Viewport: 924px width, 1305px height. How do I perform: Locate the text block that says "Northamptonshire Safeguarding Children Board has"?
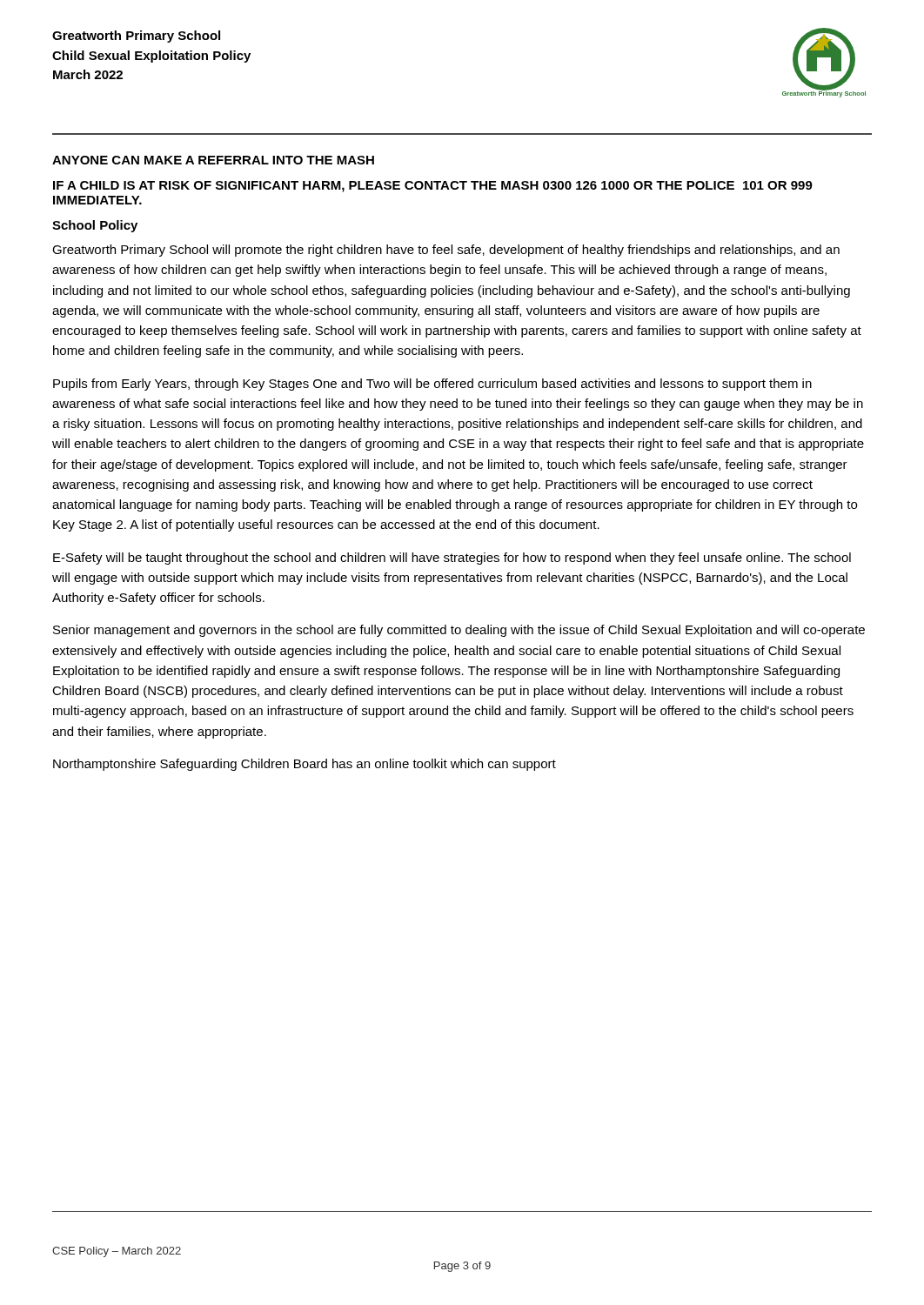(x=304, y=763)
